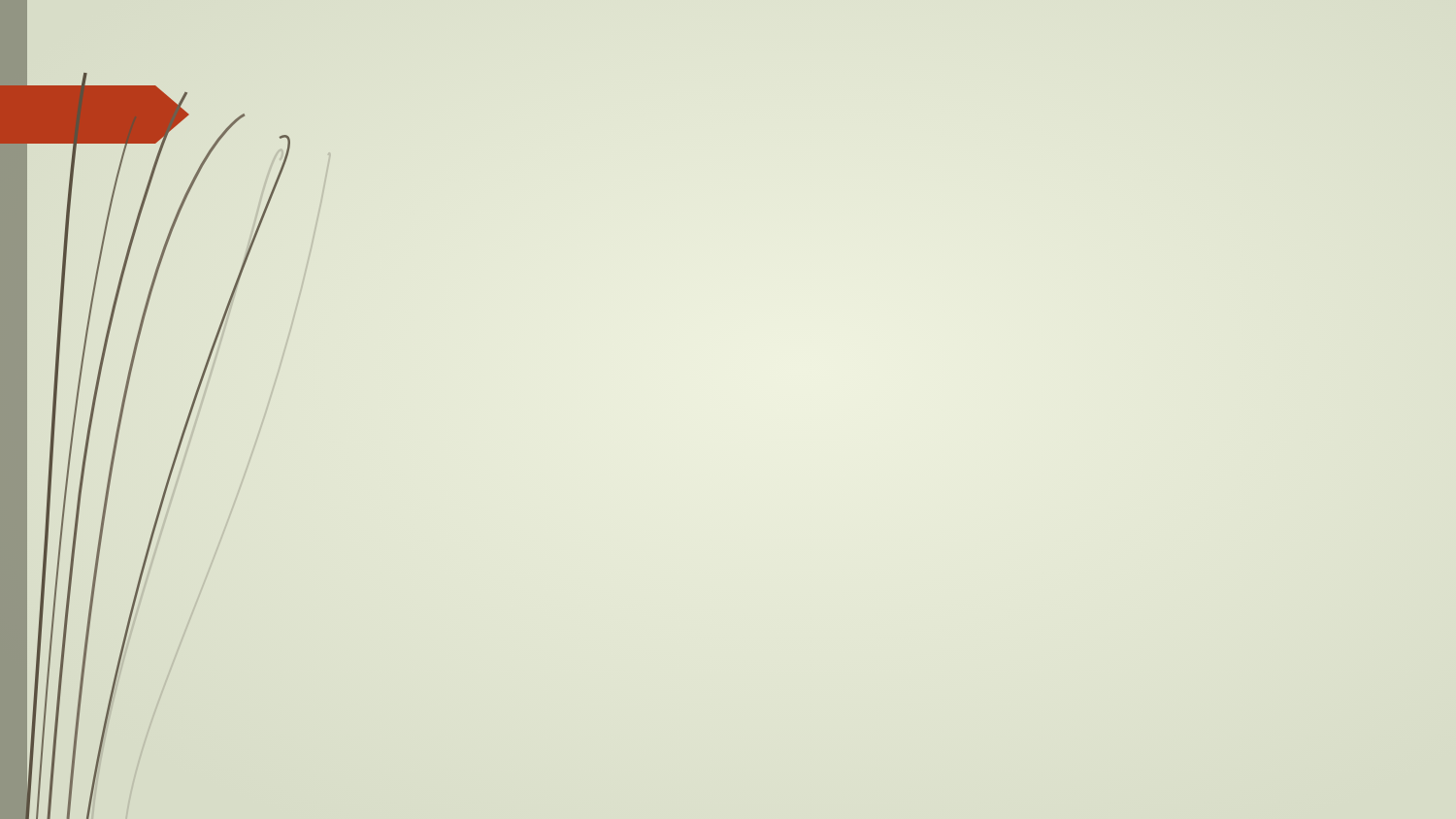This screenshot has height=819, width=1456.
Task: Find the illustration
Action: (728, 410)
